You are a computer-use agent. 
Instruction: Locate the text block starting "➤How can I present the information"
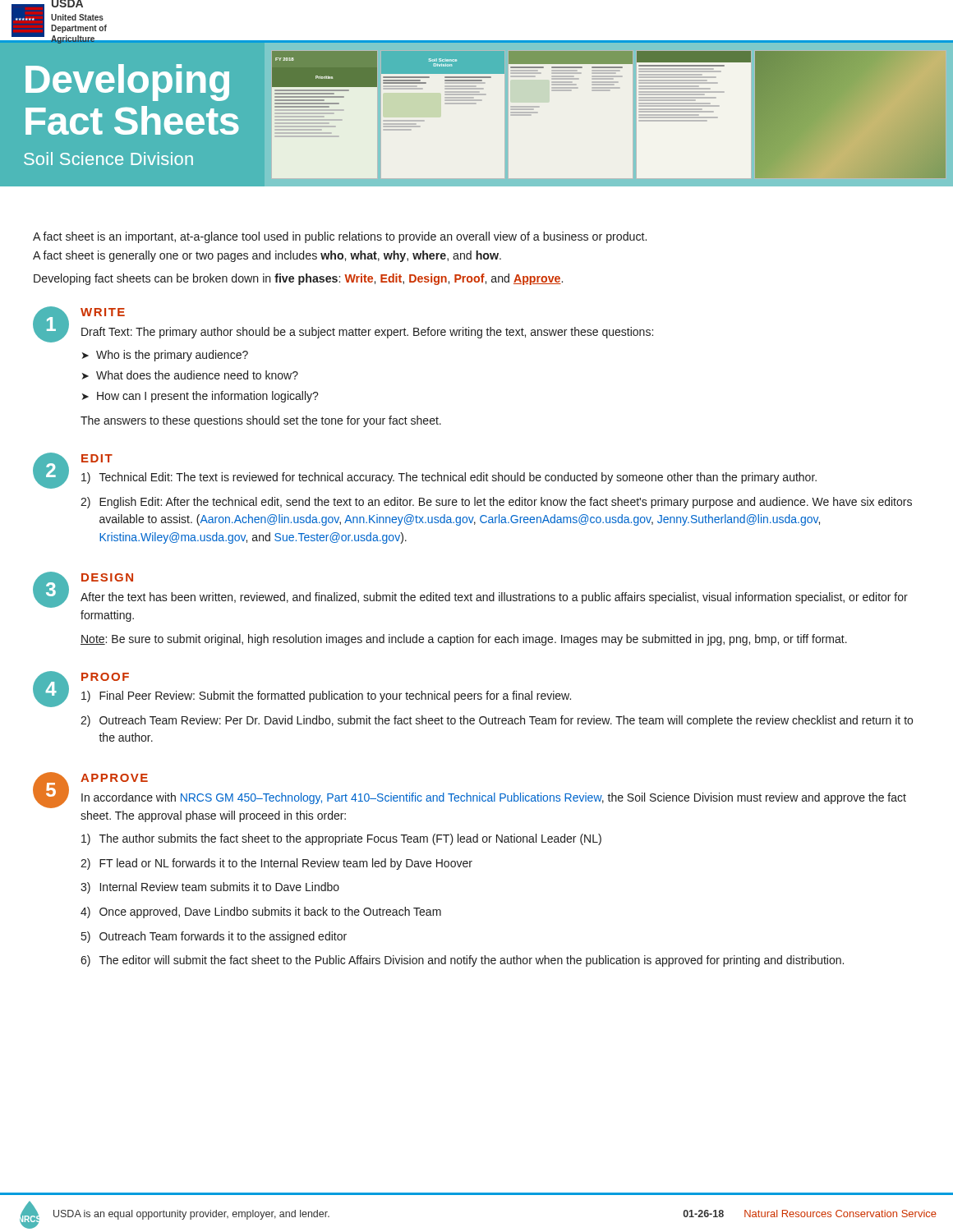pos(200,396)
